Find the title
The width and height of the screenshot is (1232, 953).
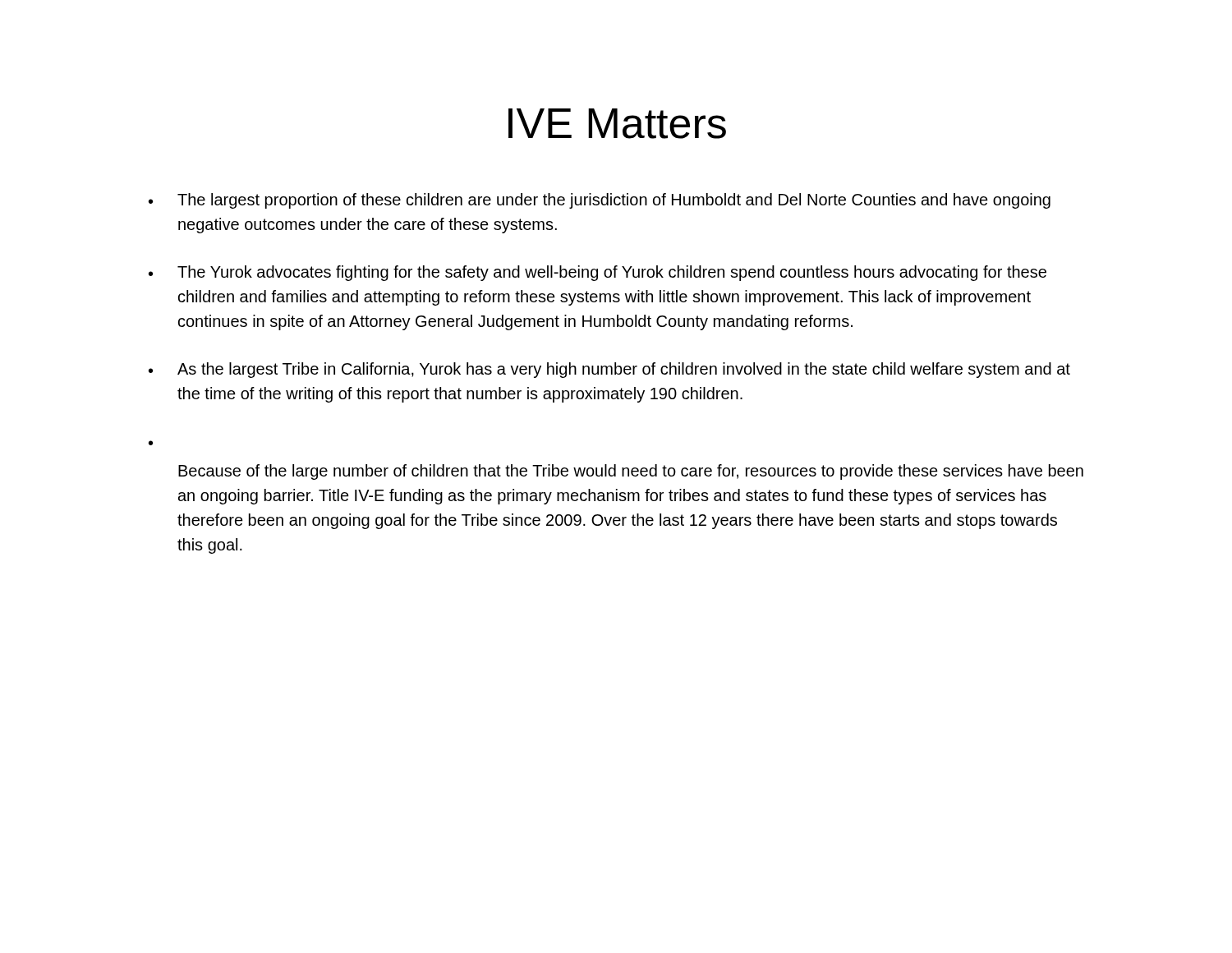point(616,123)
